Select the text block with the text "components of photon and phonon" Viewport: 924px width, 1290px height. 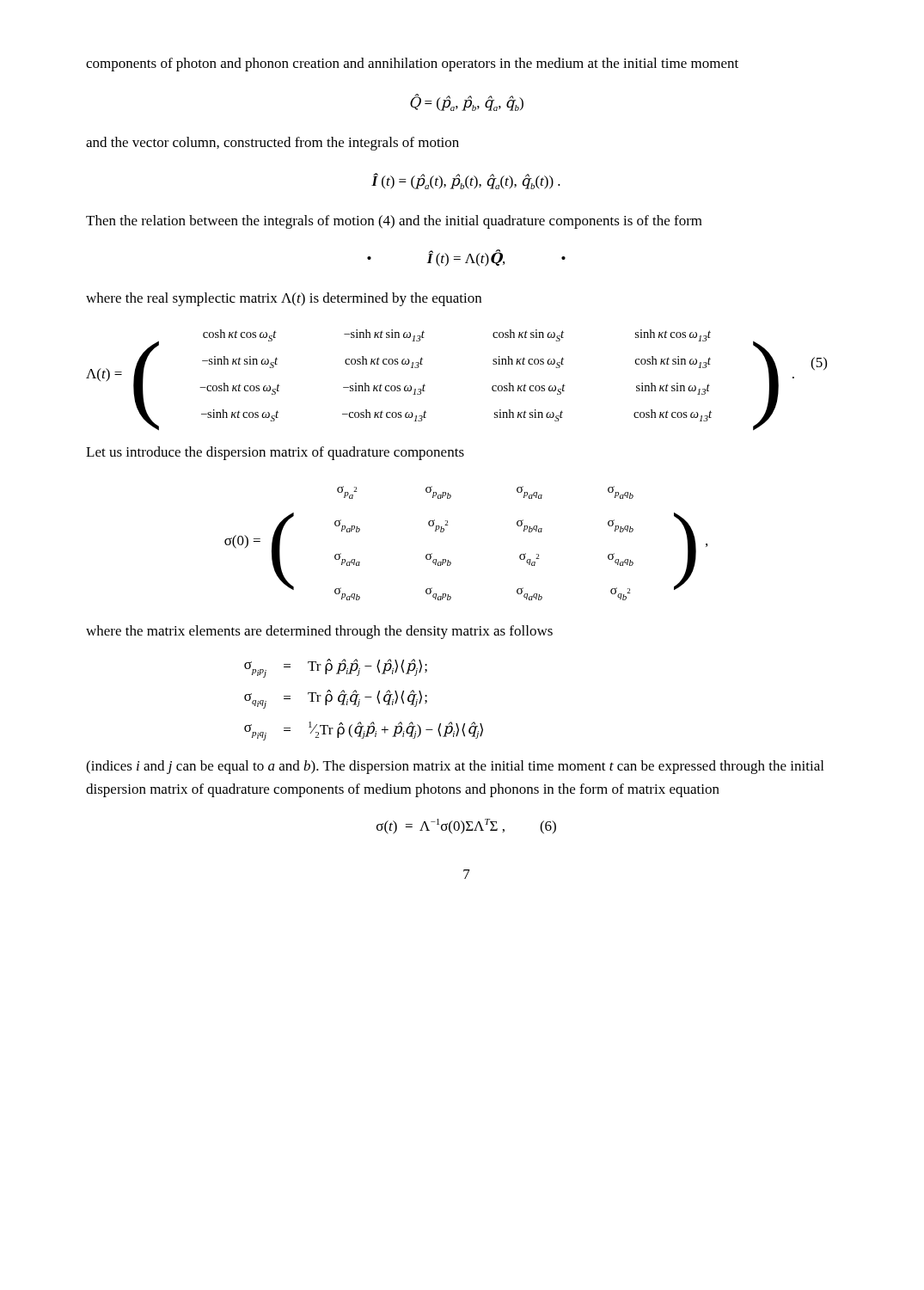pyautogui.click(x=412, y=63)
